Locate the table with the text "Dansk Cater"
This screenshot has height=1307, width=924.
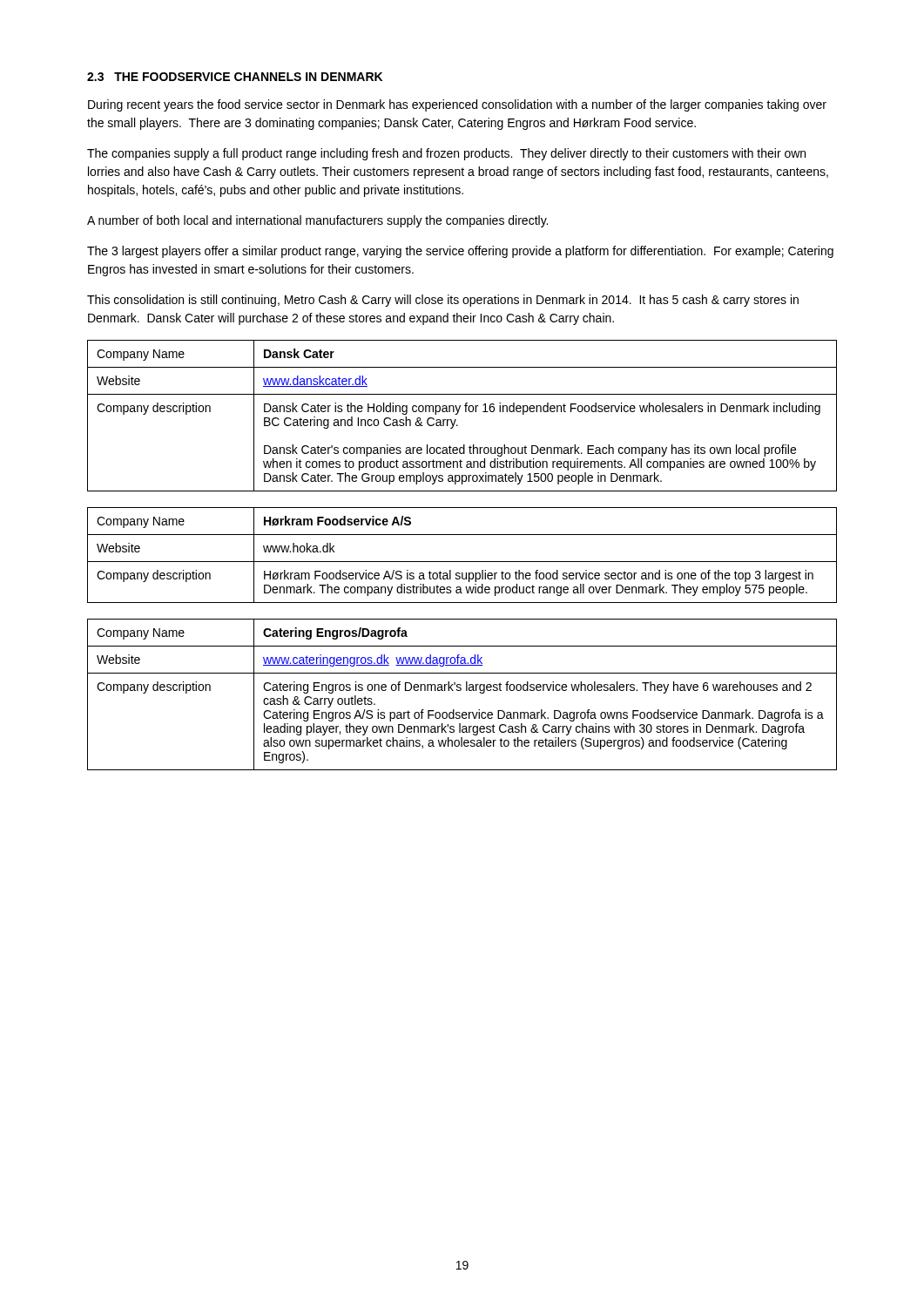tap(462, 416)
